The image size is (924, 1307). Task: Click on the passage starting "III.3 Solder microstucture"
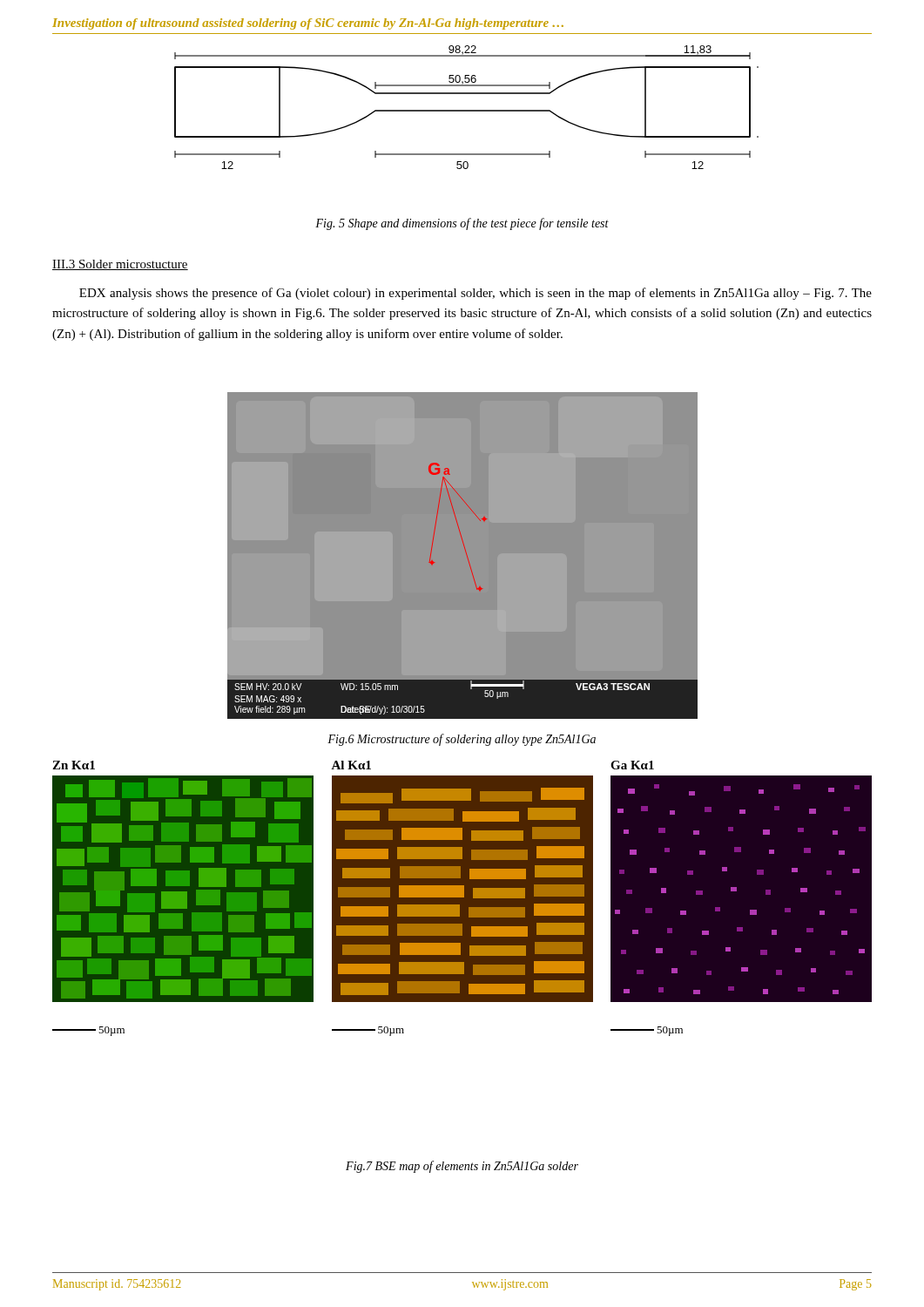click(x=120, y=264)
